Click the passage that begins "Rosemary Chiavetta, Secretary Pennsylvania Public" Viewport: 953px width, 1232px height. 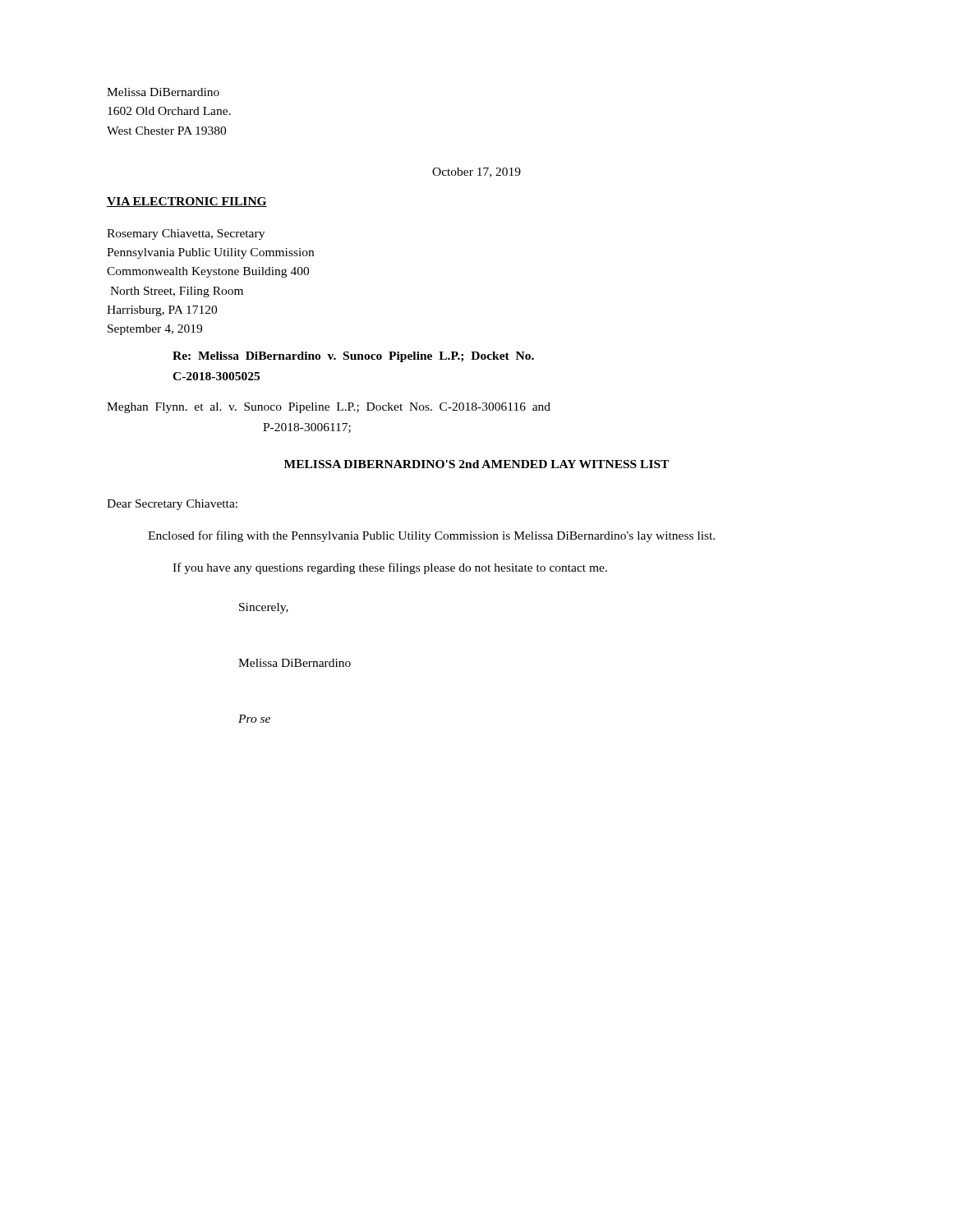[x=211, y=280]
